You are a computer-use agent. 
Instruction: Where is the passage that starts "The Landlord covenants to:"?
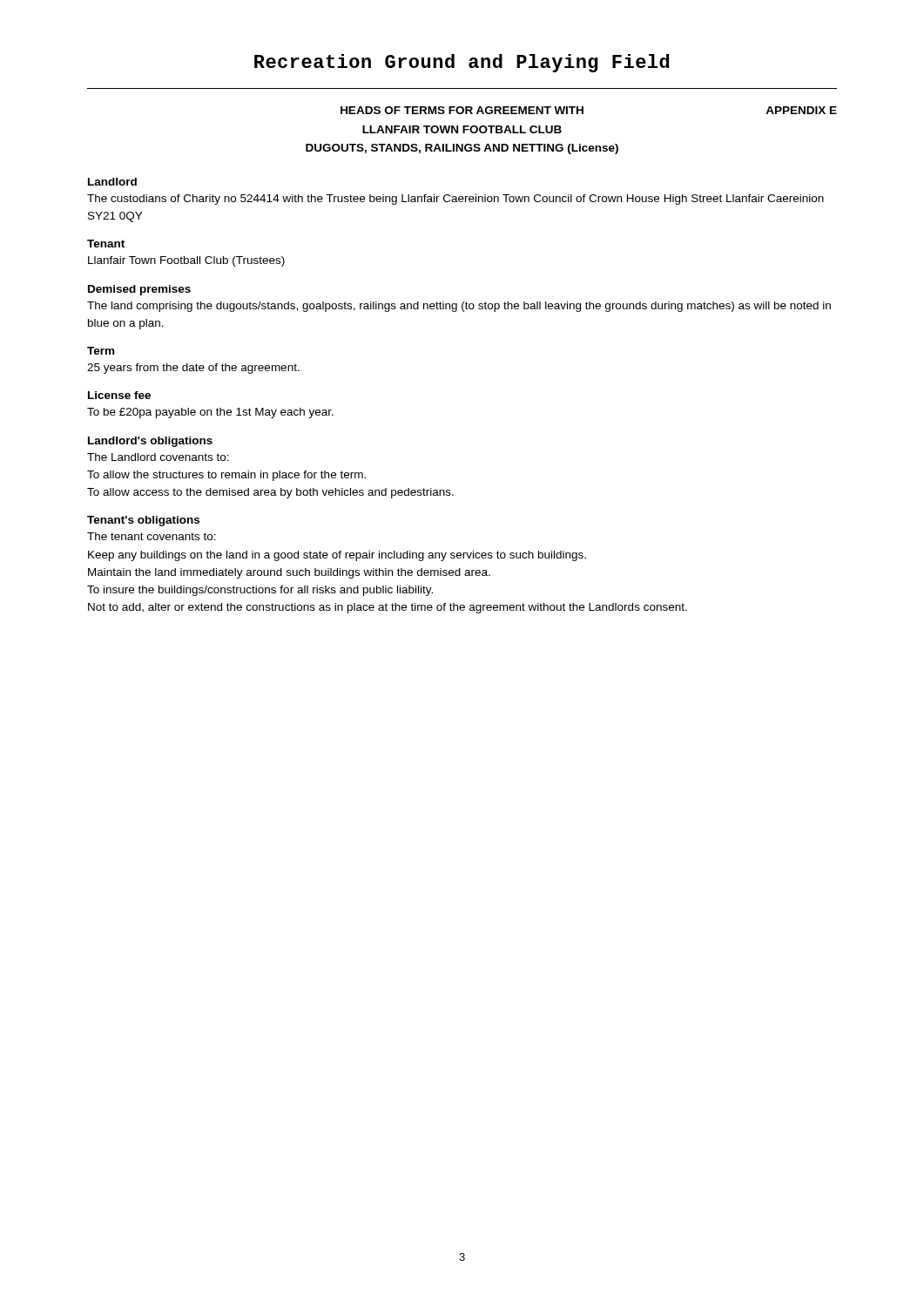[271, 474]
